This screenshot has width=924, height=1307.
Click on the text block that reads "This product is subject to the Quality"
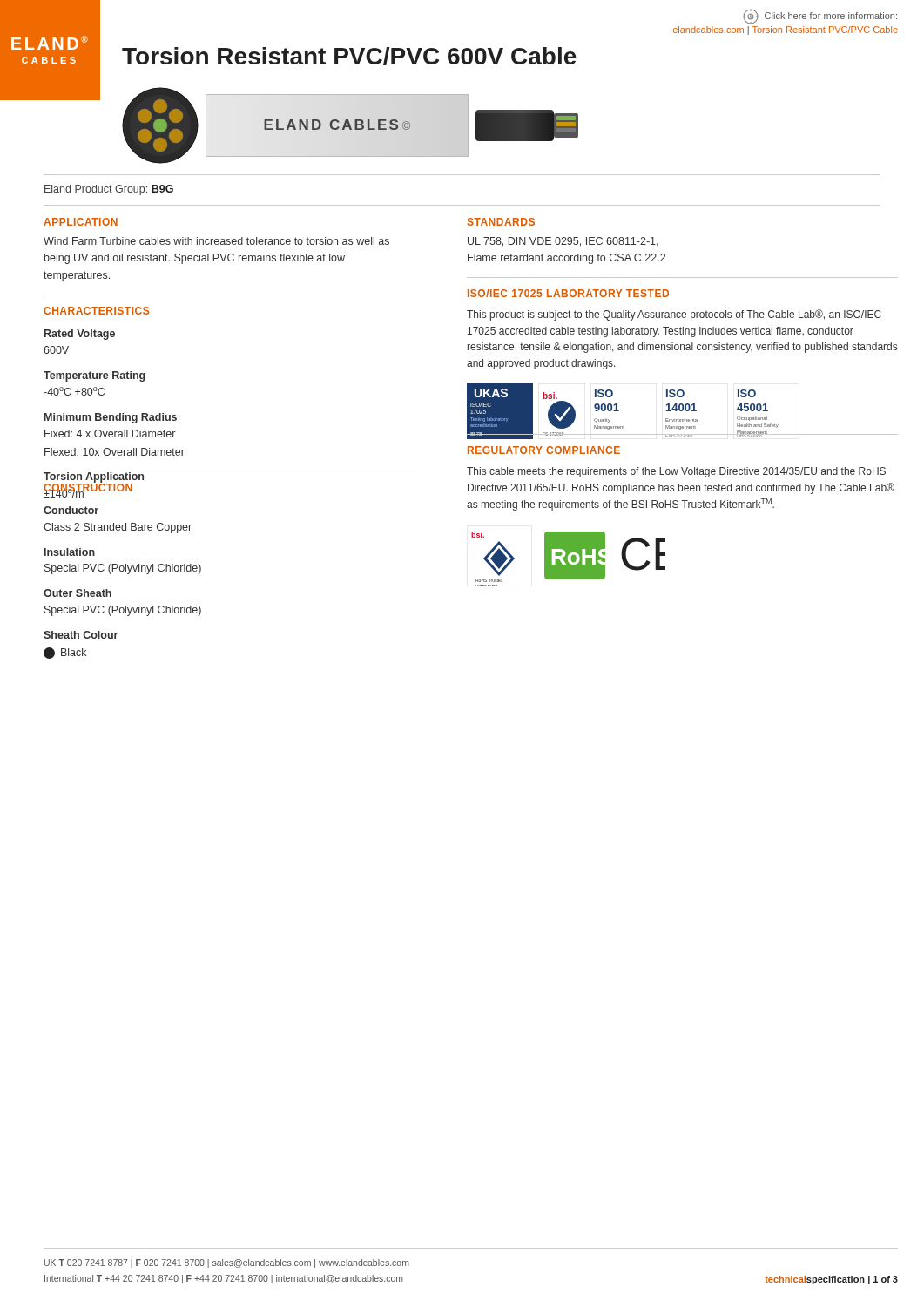682,339
